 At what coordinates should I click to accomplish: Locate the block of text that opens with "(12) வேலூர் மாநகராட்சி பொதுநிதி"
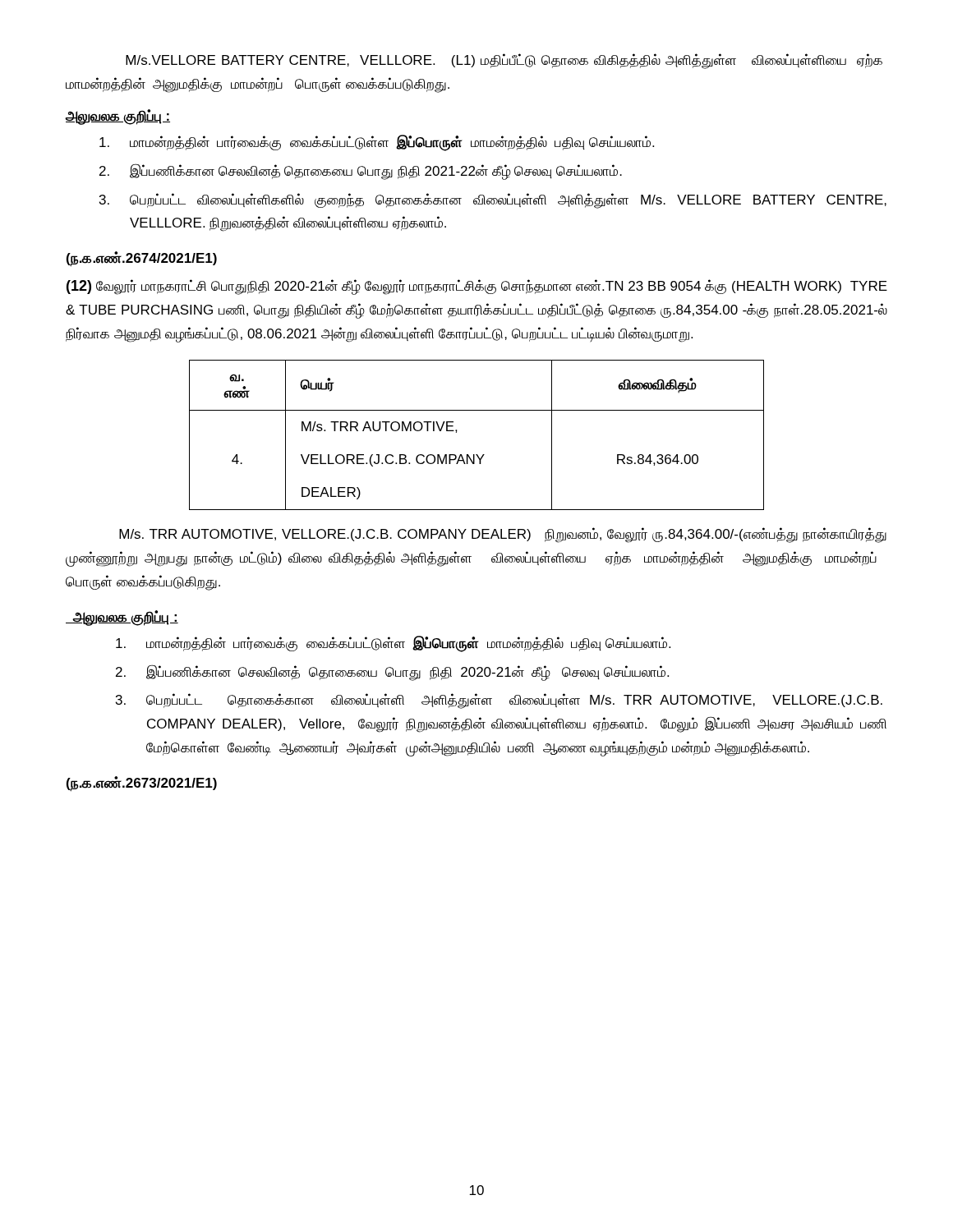(x=476, y=310)
